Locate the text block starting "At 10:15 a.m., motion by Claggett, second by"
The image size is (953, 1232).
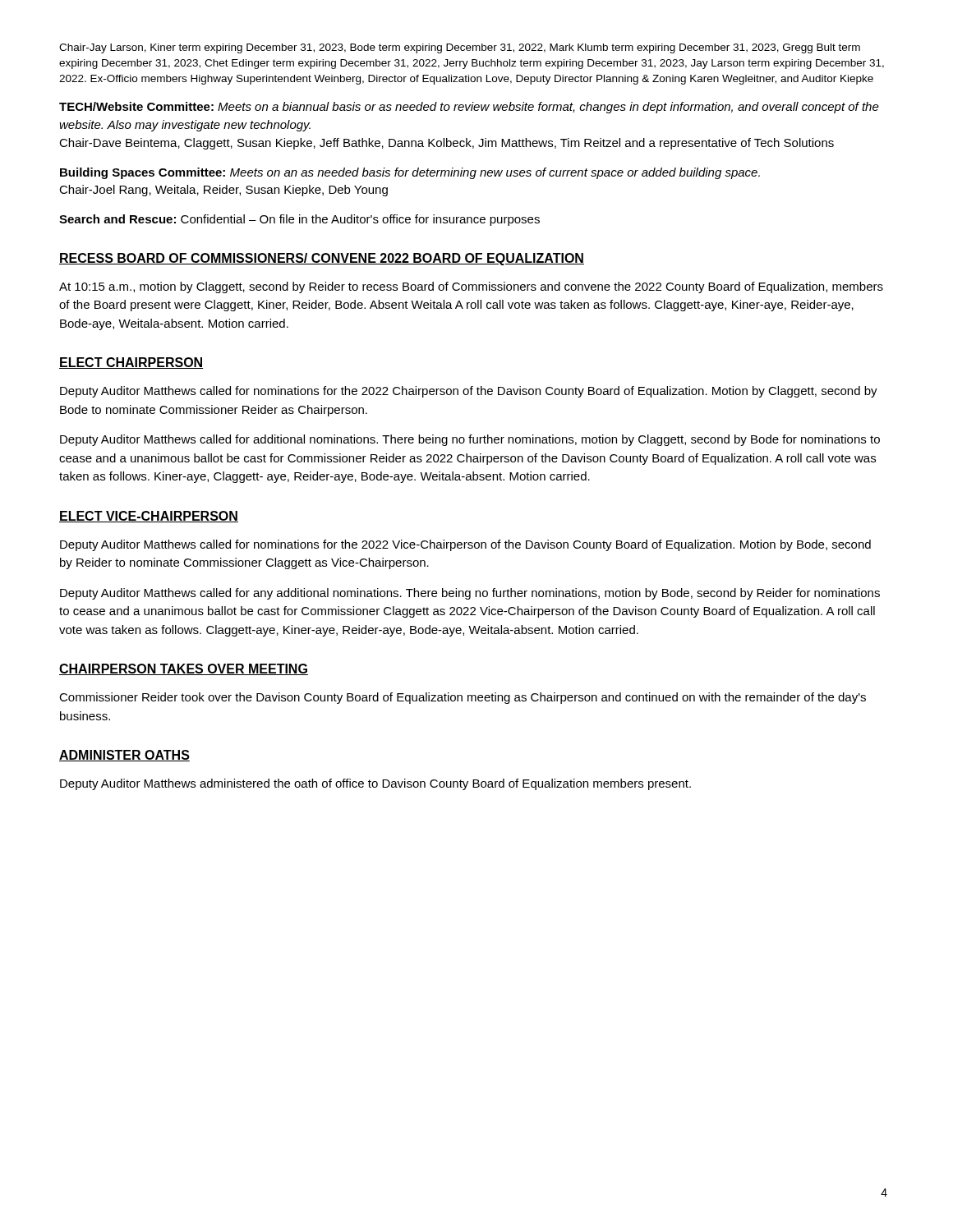(x=471, y=305)
